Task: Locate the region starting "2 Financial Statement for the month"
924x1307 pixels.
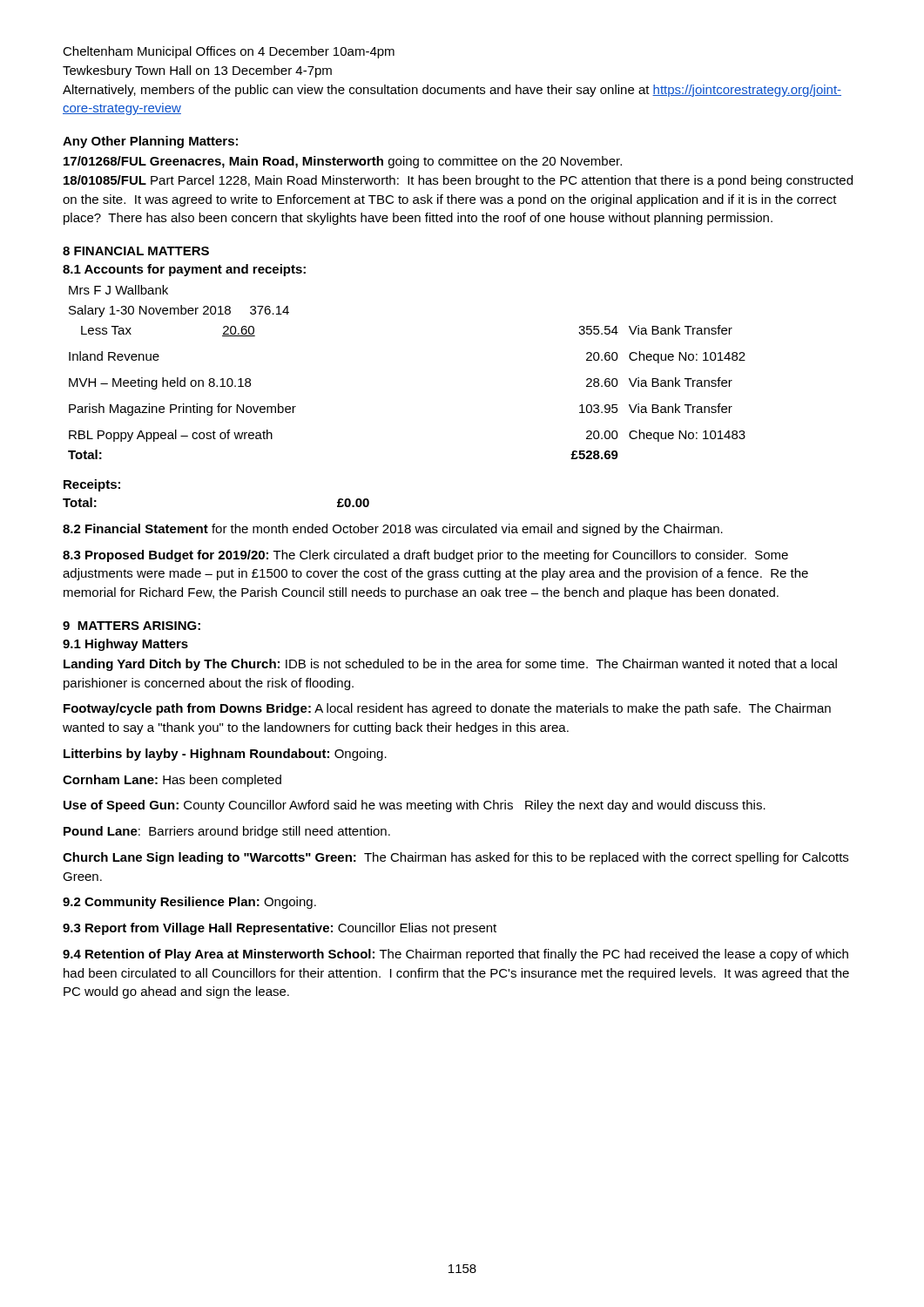Action: coord(393,528)
